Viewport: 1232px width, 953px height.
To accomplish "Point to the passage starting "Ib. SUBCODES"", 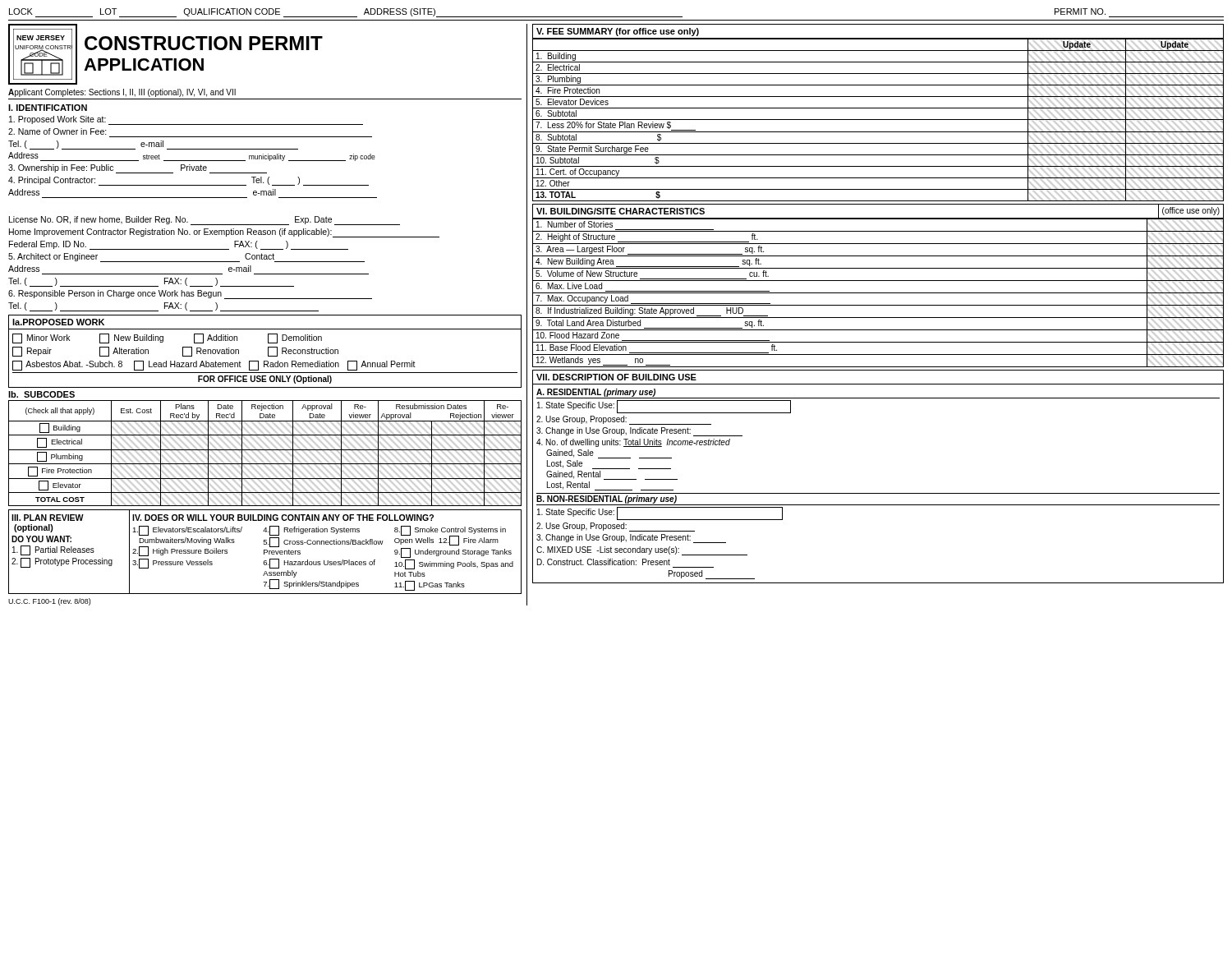I will click(42, 394).
